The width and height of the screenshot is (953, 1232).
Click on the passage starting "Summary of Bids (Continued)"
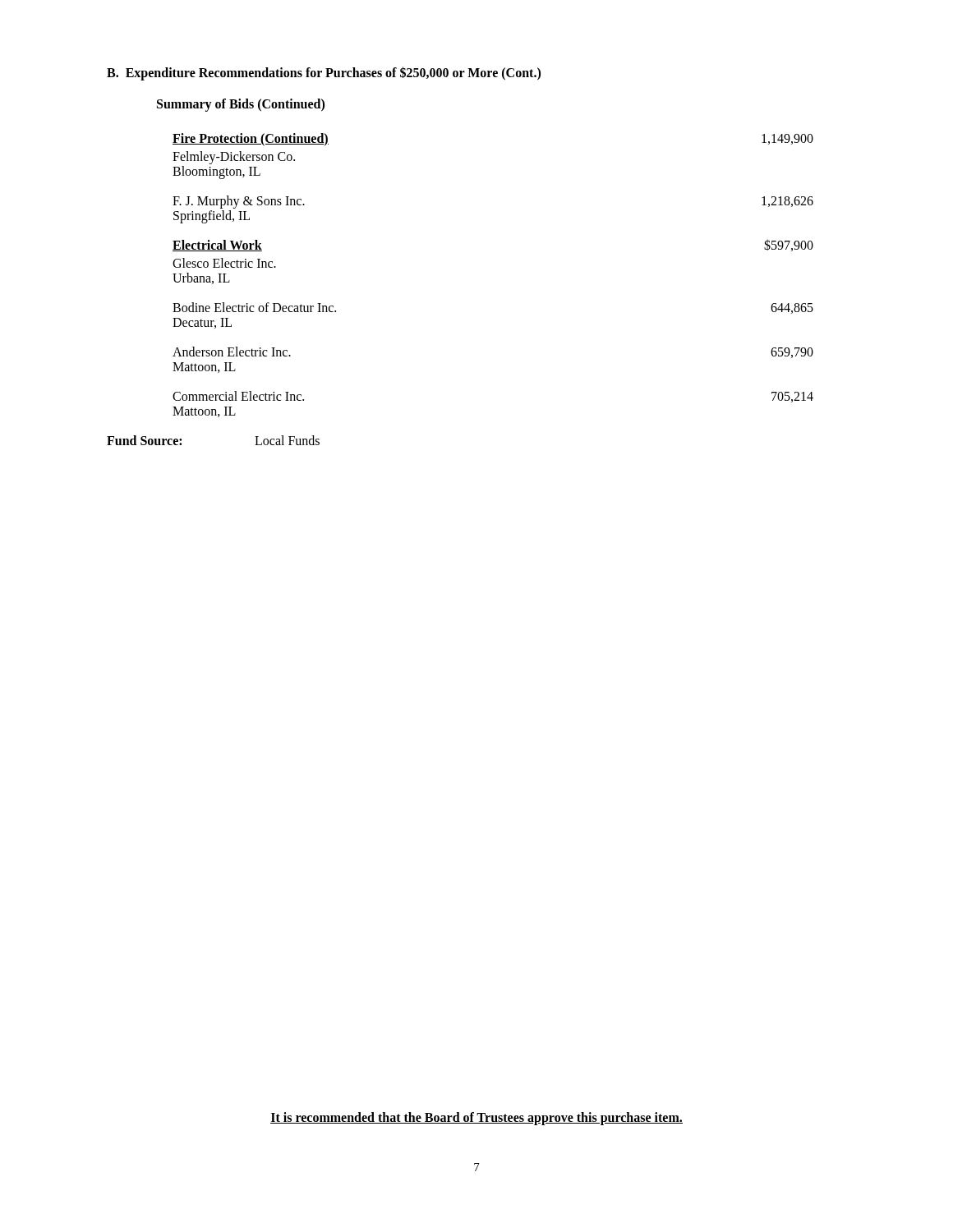(x=241, y=104)
